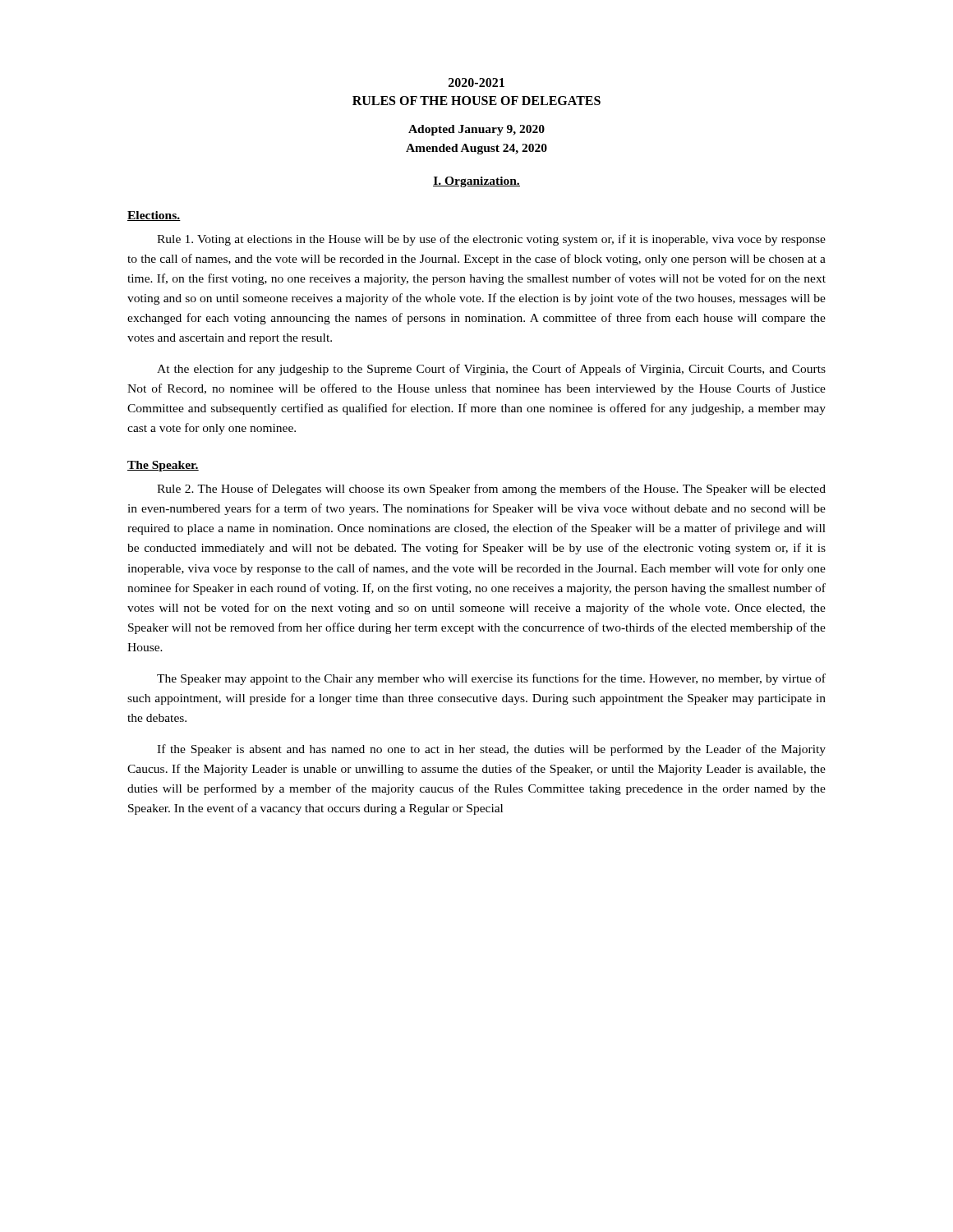Locate the text block that says "If the Speaker is absent and has"

(476, 778)
